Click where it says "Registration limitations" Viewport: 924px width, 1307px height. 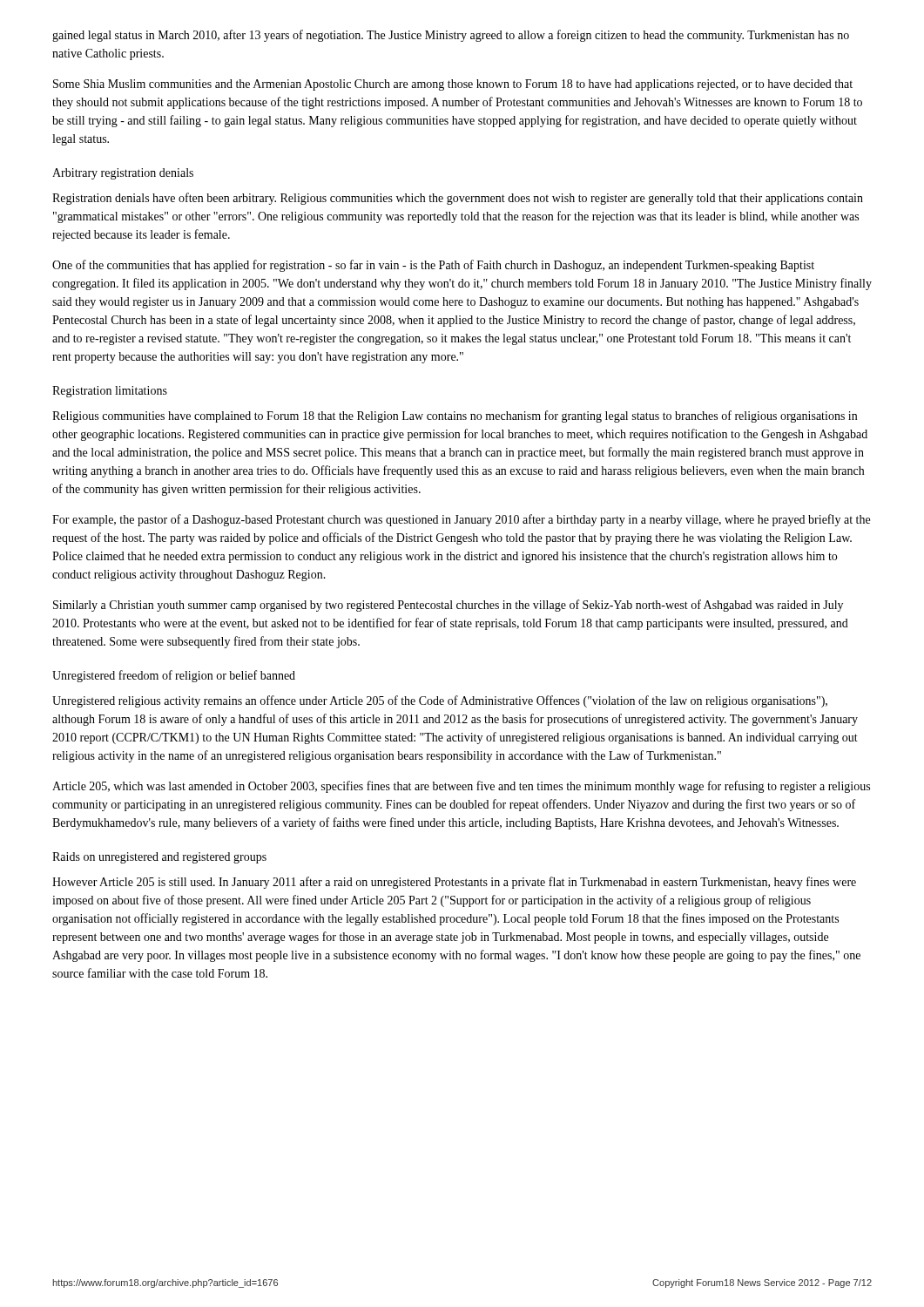110,391
